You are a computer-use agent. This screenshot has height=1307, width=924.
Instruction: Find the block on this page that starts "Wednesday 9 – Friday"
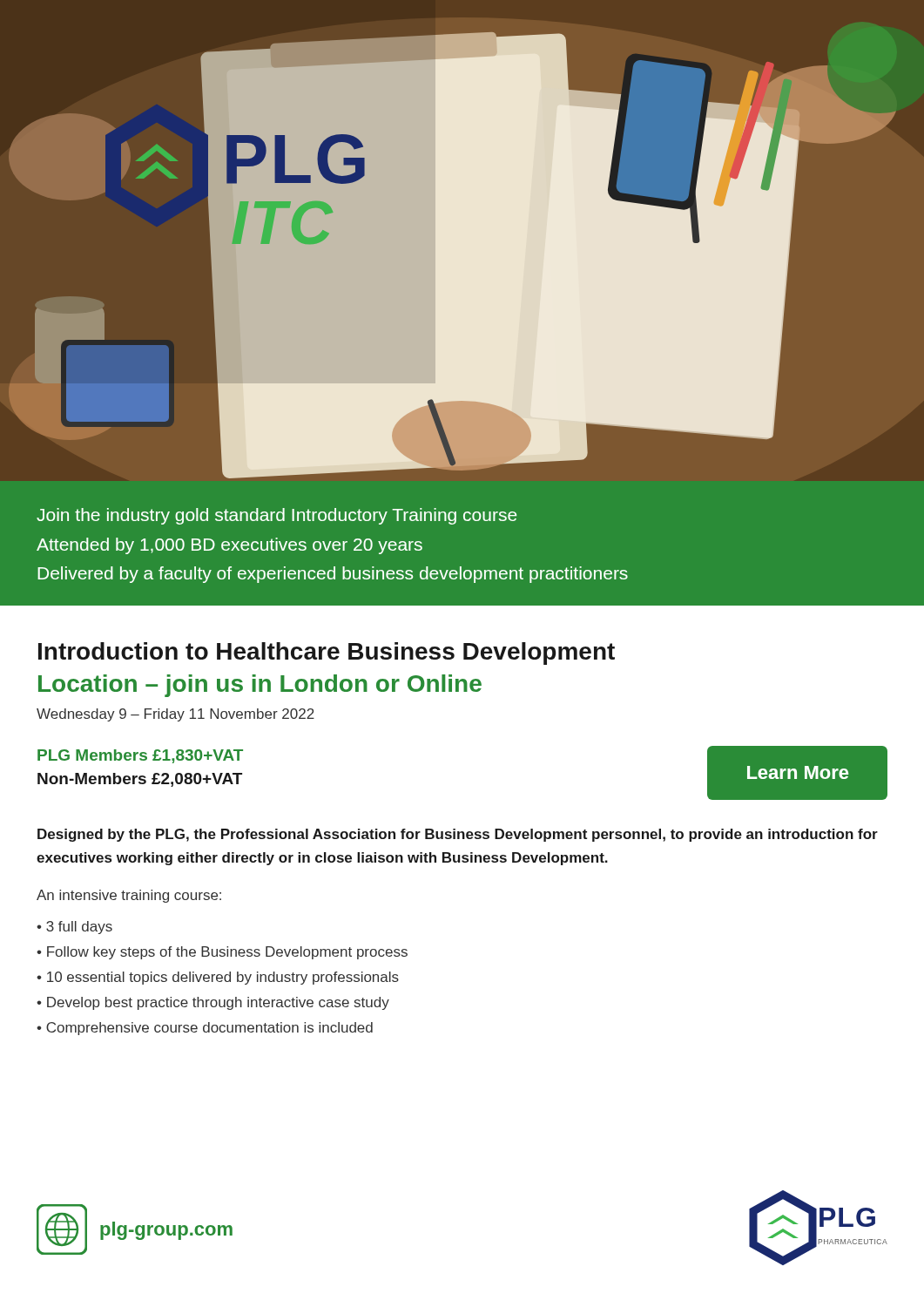click(x=176, y=714)
